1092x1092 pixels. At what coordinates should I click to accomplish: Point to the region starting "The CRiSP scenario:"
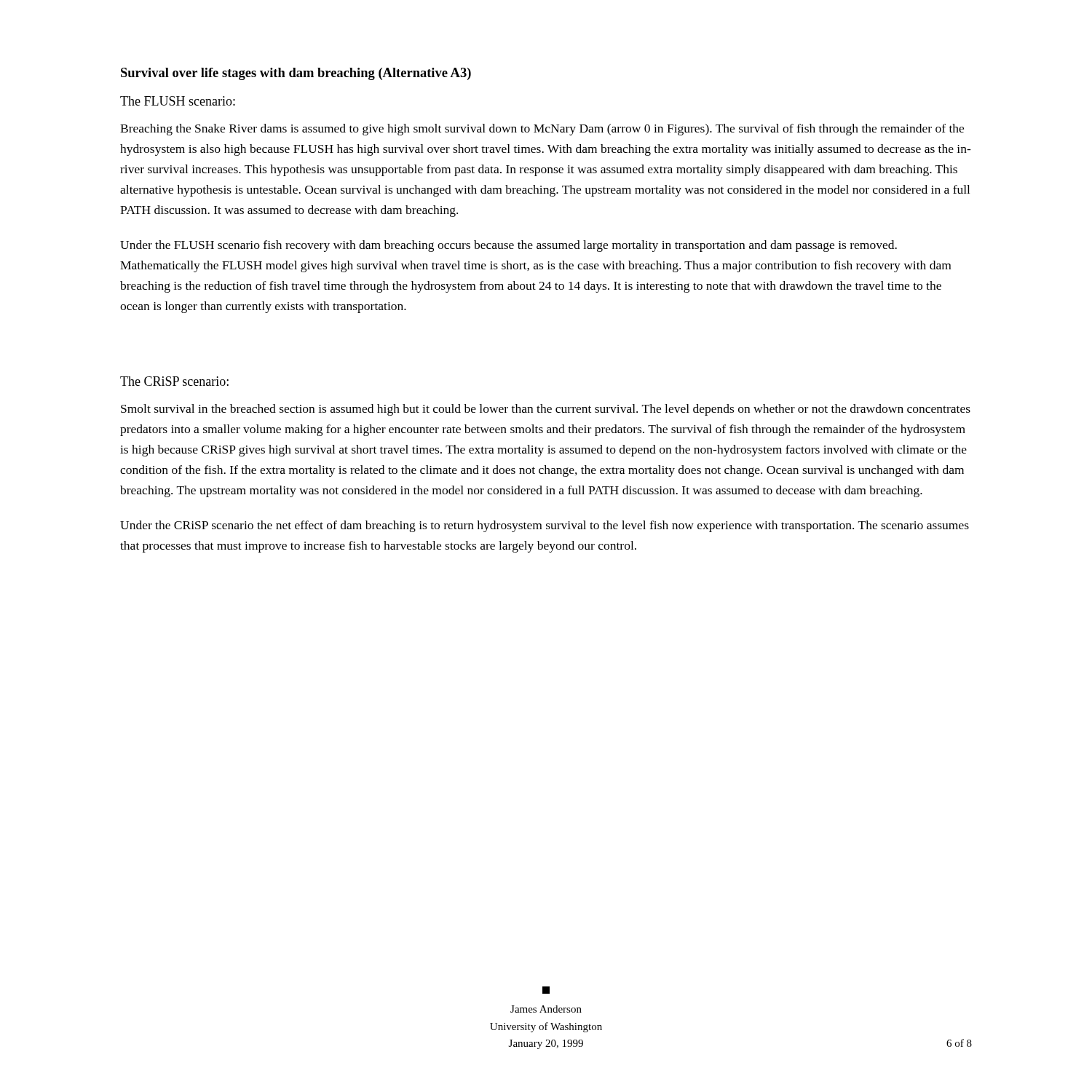click(x=175, y=381)
